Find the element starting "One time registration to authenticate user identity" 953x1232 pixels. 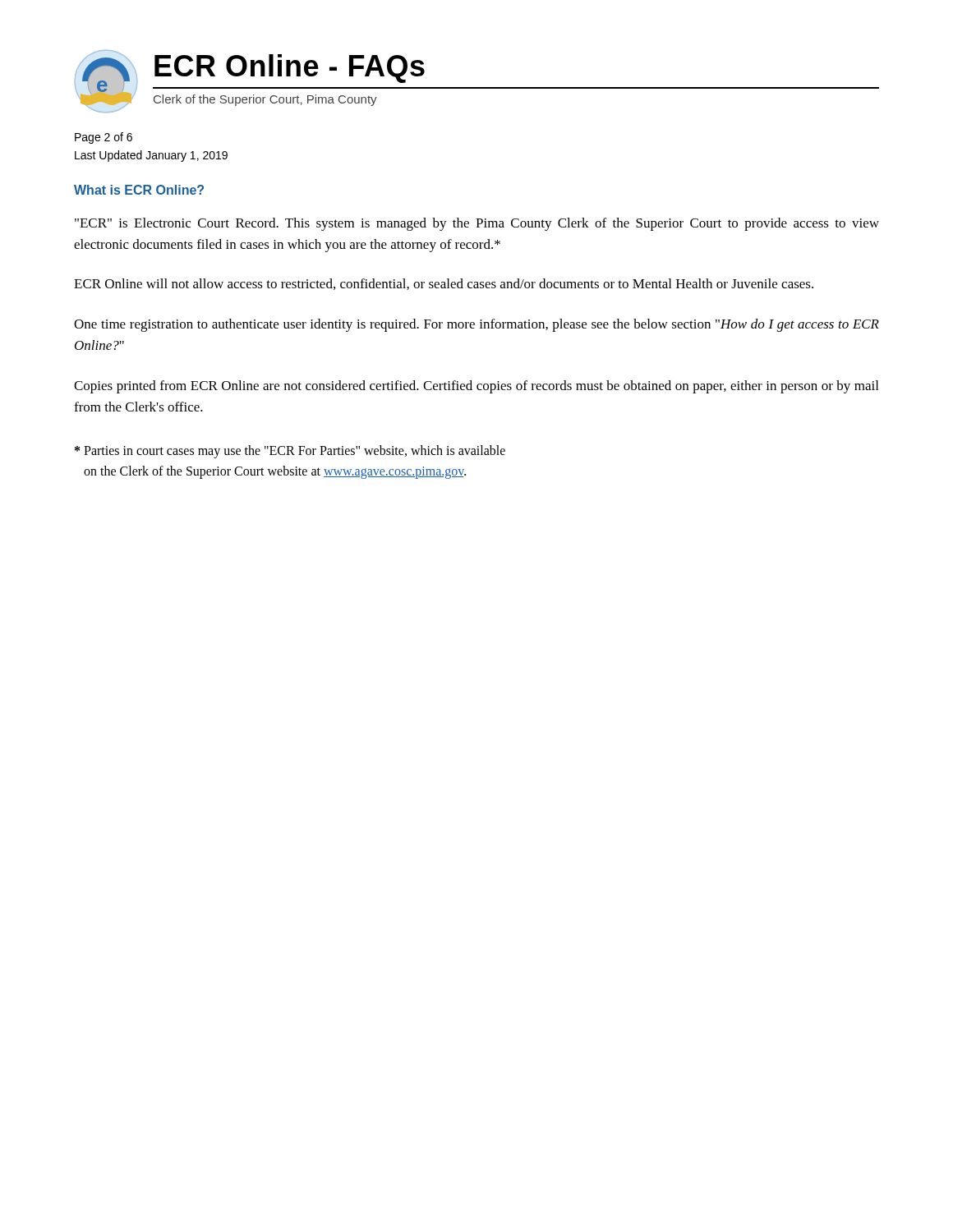click(476, 335)
